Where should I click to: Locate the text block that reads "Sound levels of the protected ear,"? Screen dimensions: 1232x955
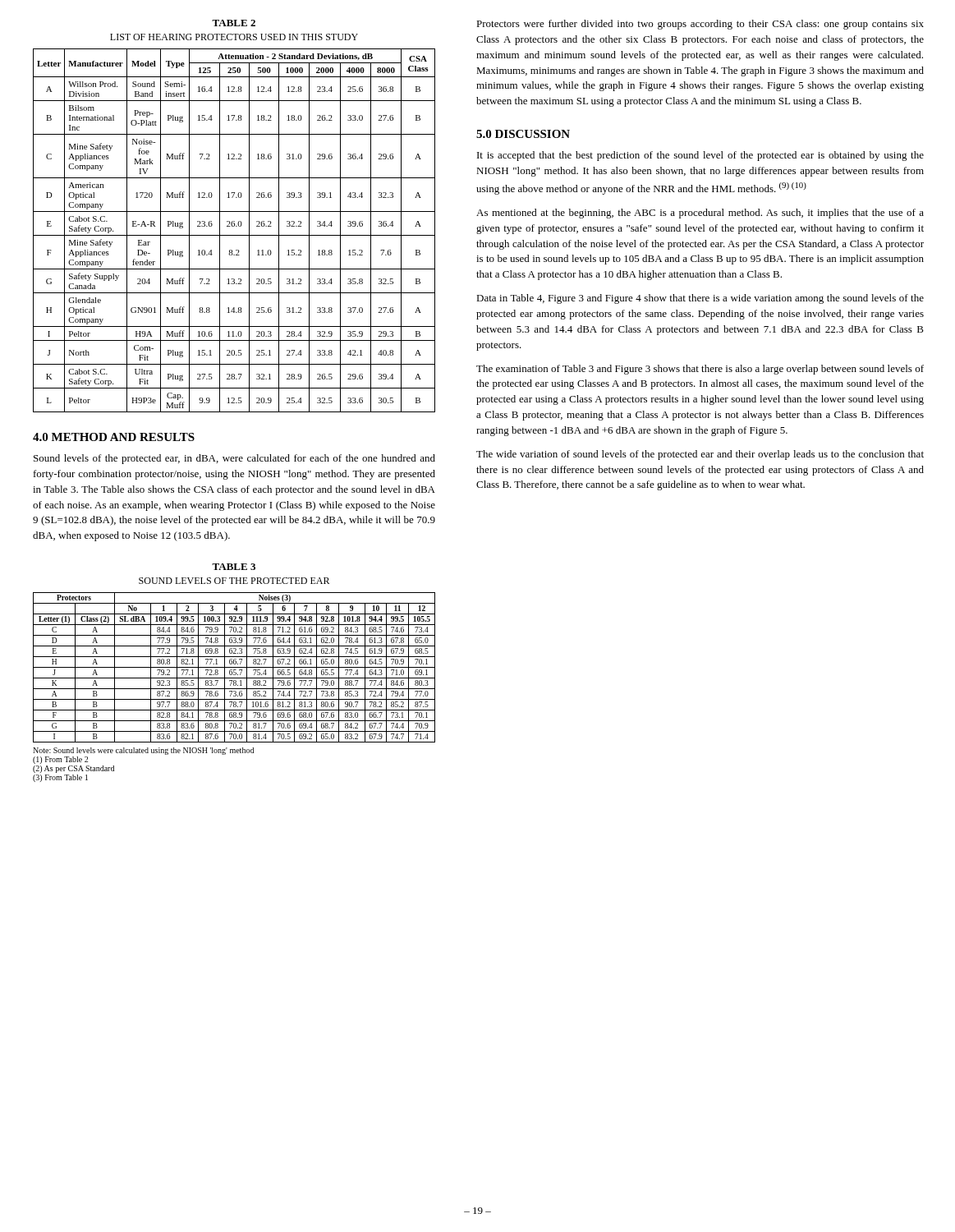pos(234,497)
